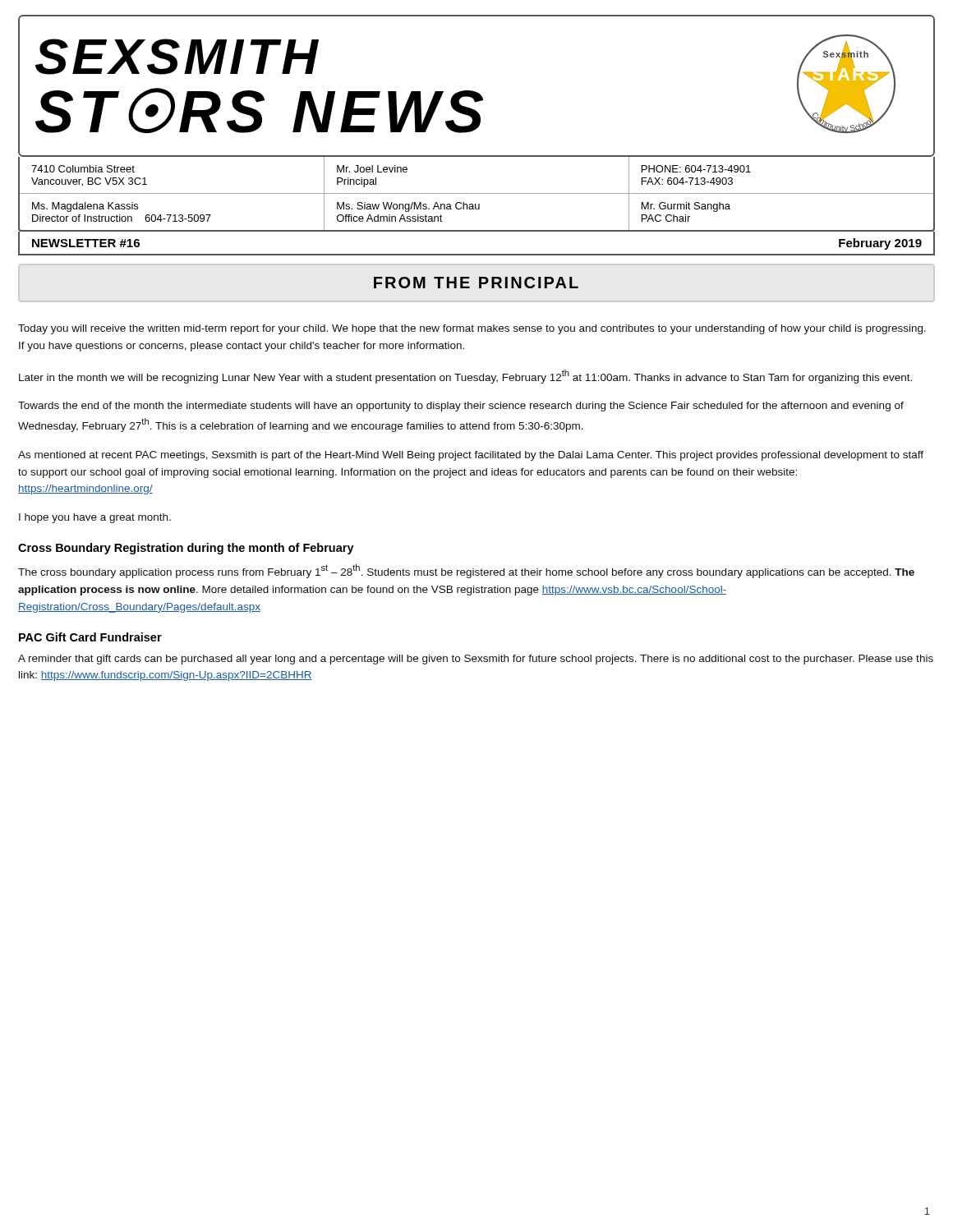This screenshot has height=1232, width=953.
Task: Point to the text starting "Today you will receive the written mid-term report"
Action: click(472, 337)
